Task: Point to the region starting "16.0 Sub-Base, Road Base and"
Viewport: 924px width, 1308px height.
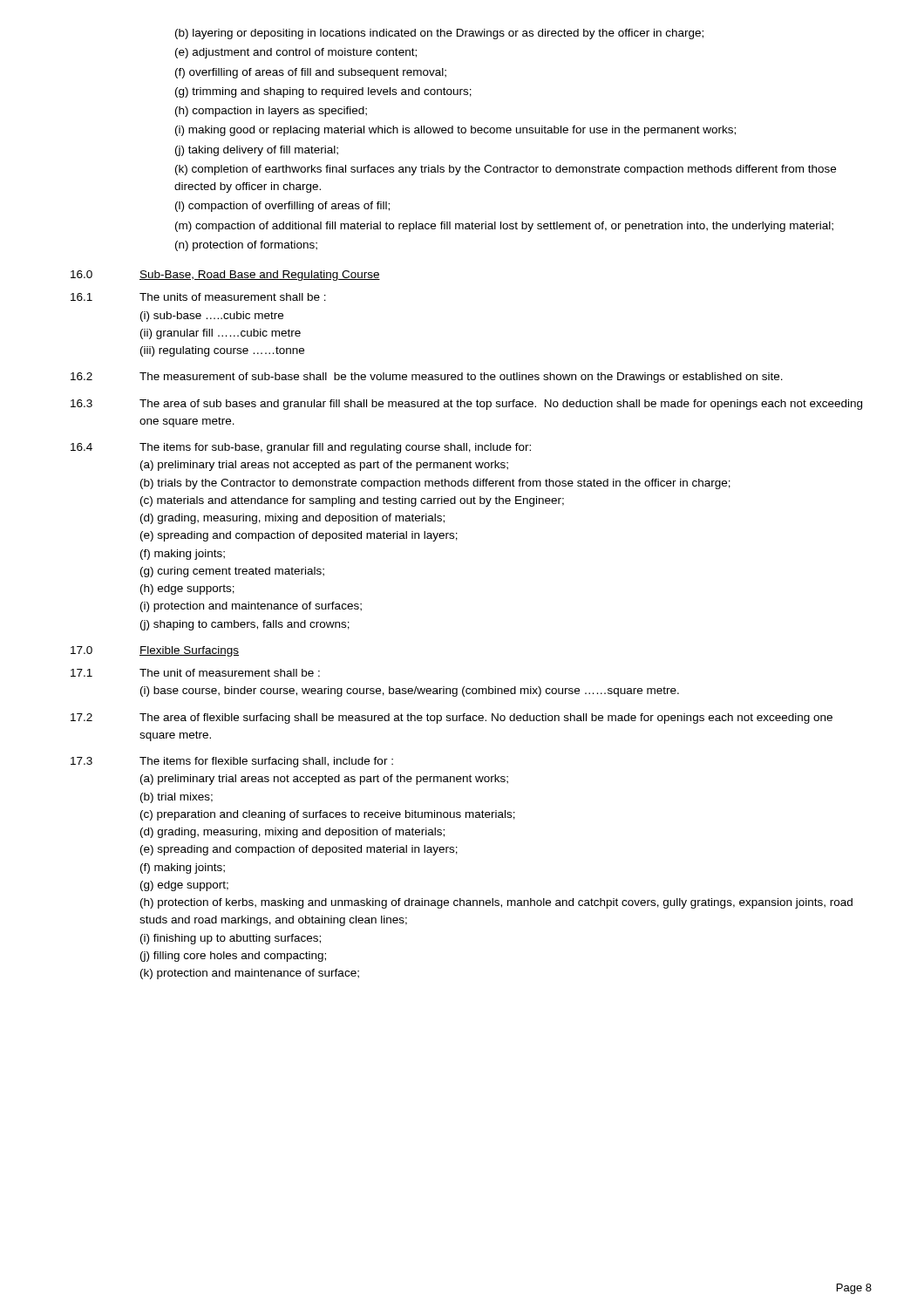Action: click(225, 275)
